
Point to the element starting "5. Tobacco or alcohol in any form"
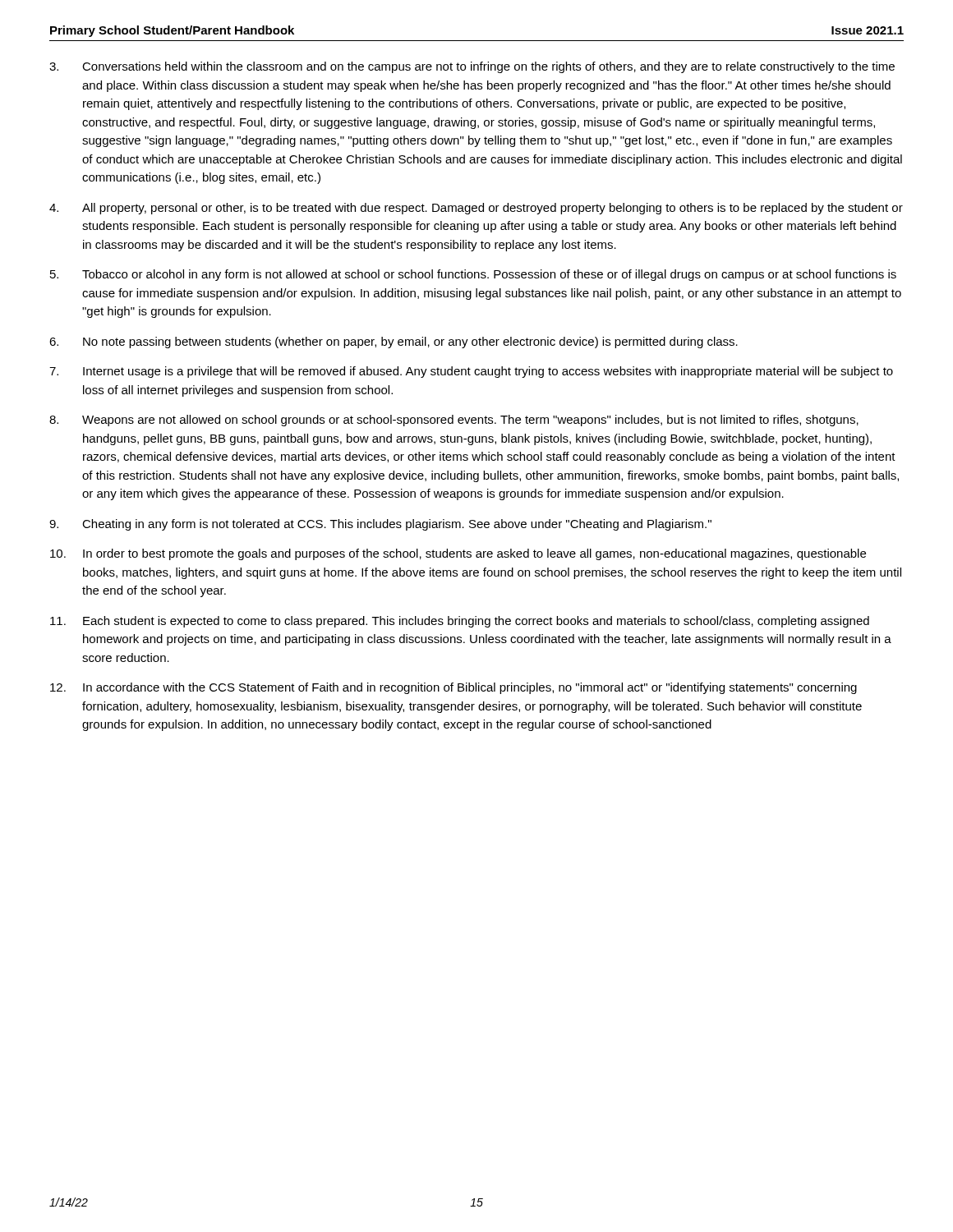476,293
